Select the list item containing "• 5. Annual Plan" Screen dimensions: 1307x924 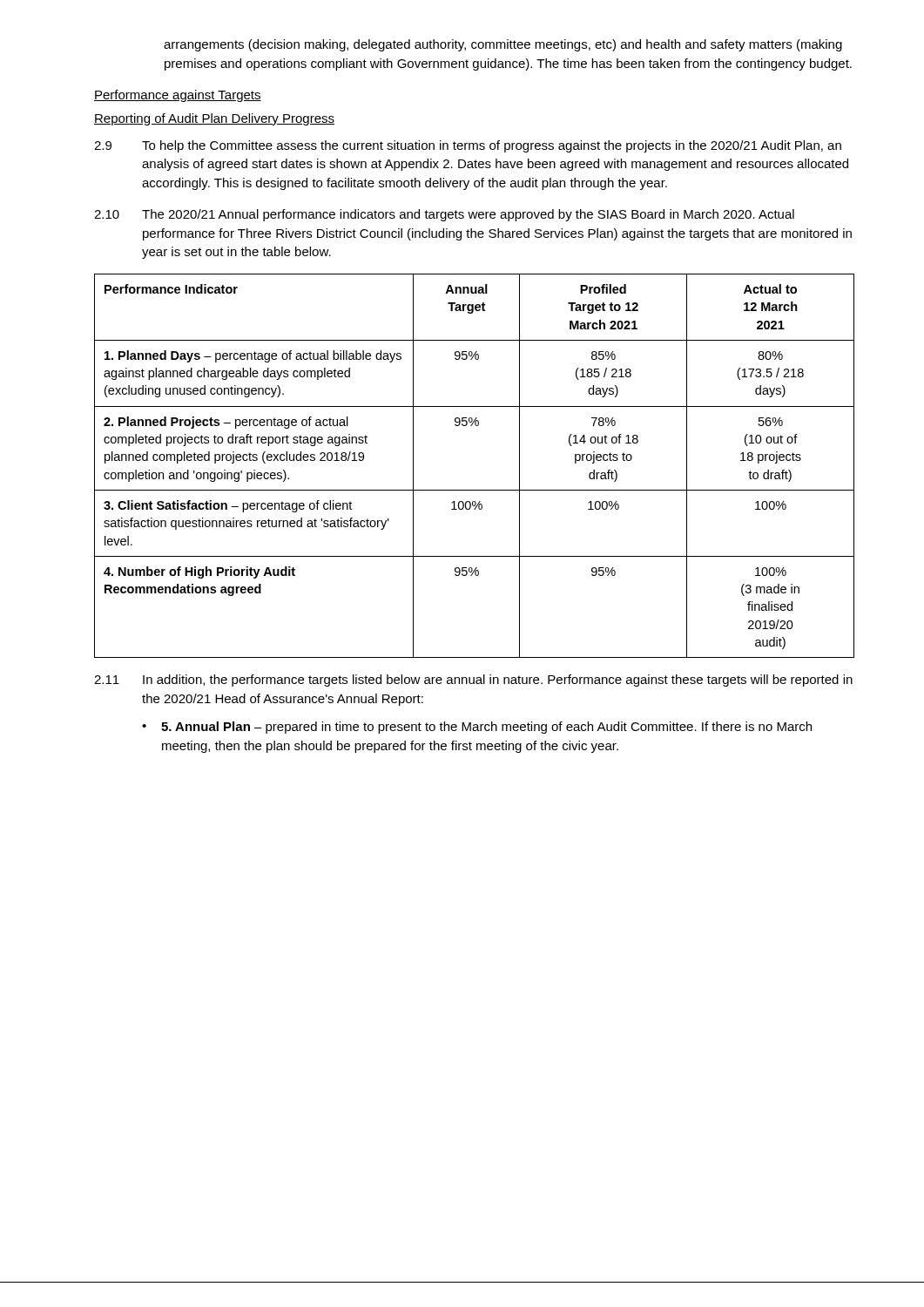pos(498,736)
